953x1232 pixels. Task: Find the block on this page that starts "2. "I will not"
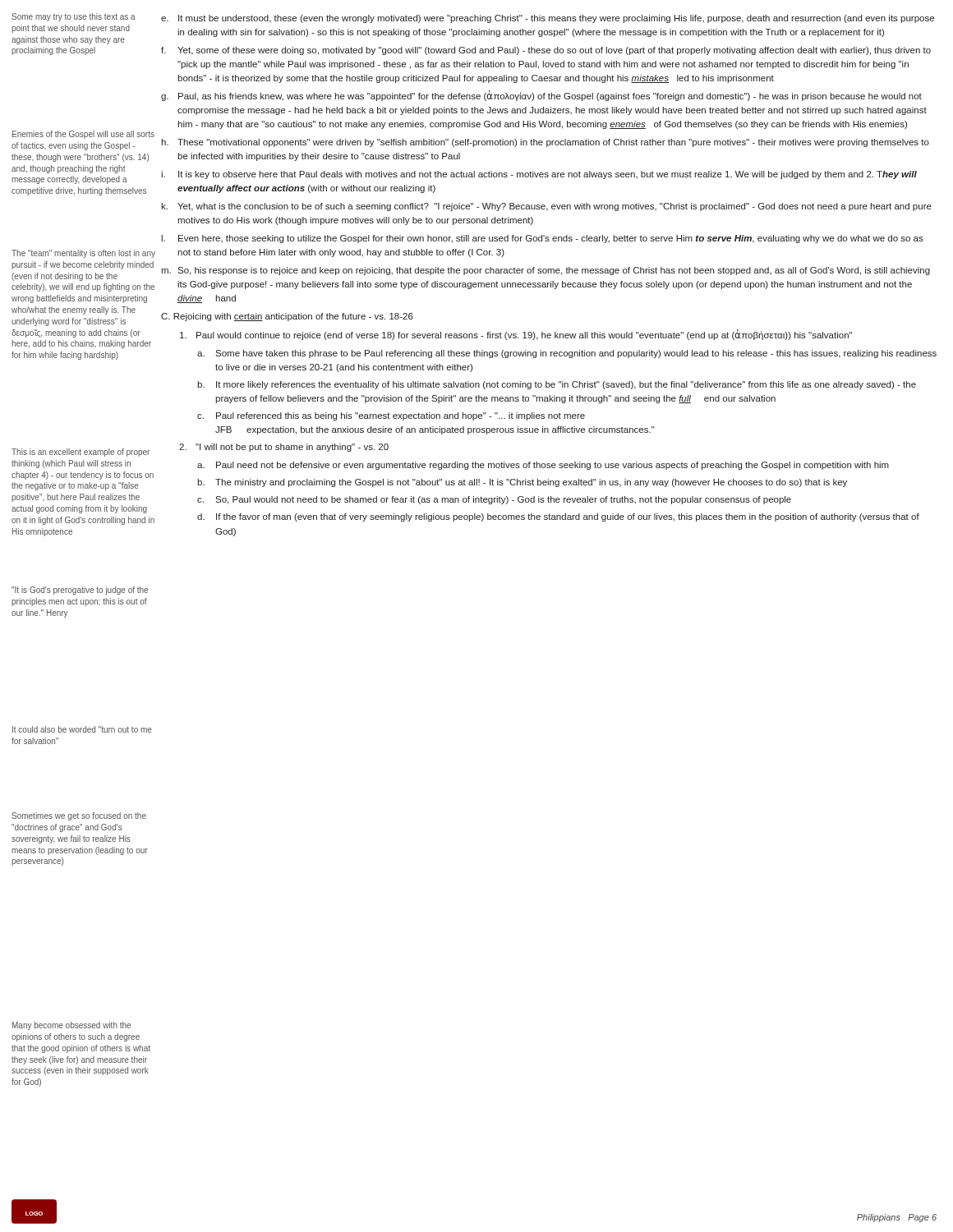284,448
